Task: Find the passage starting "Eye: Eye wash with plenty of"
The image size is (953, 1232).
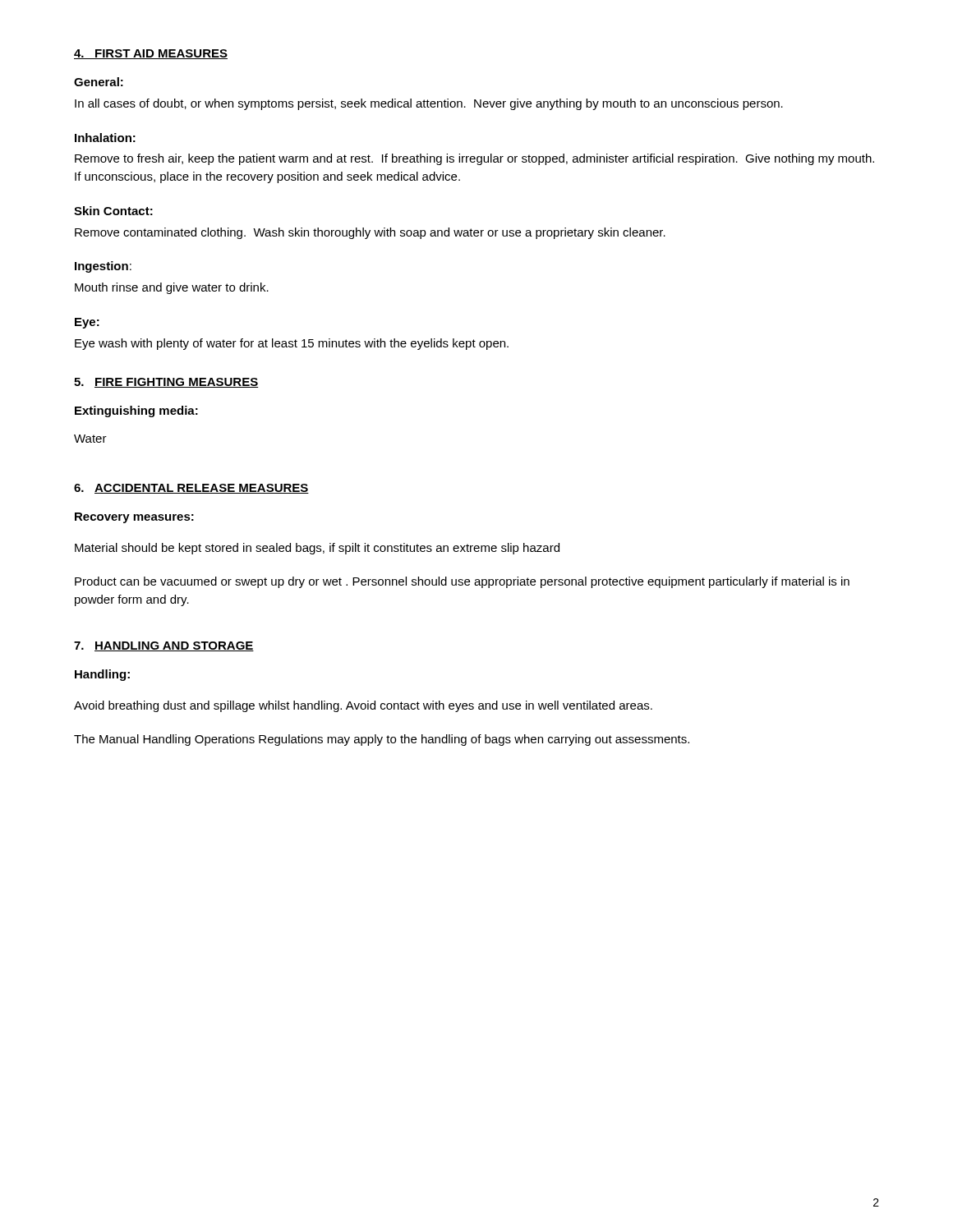Action: click(x=476, y=332)
